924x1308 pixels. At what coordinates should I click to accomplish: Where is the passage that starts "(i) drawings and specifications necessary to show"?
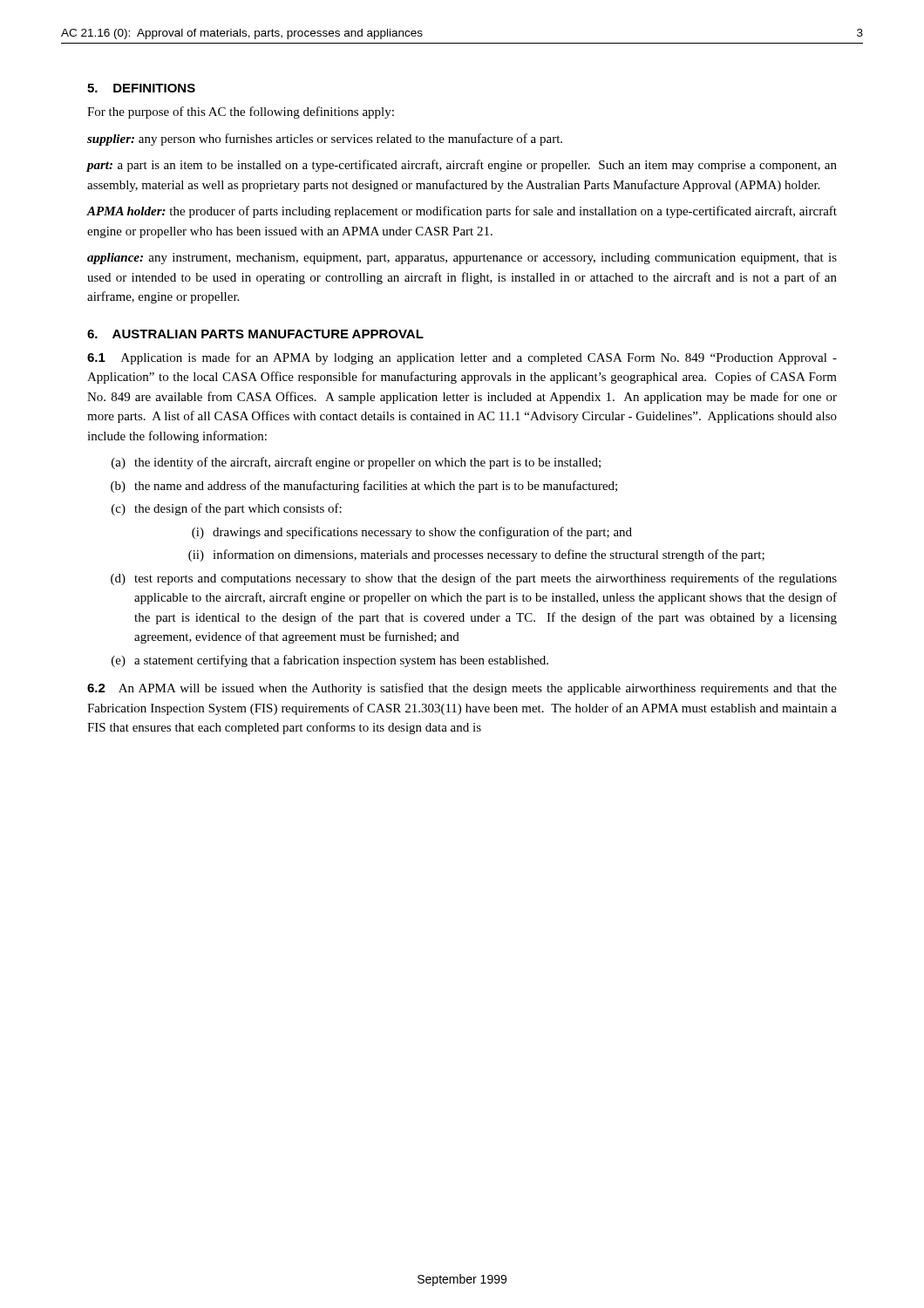point(497,532)
